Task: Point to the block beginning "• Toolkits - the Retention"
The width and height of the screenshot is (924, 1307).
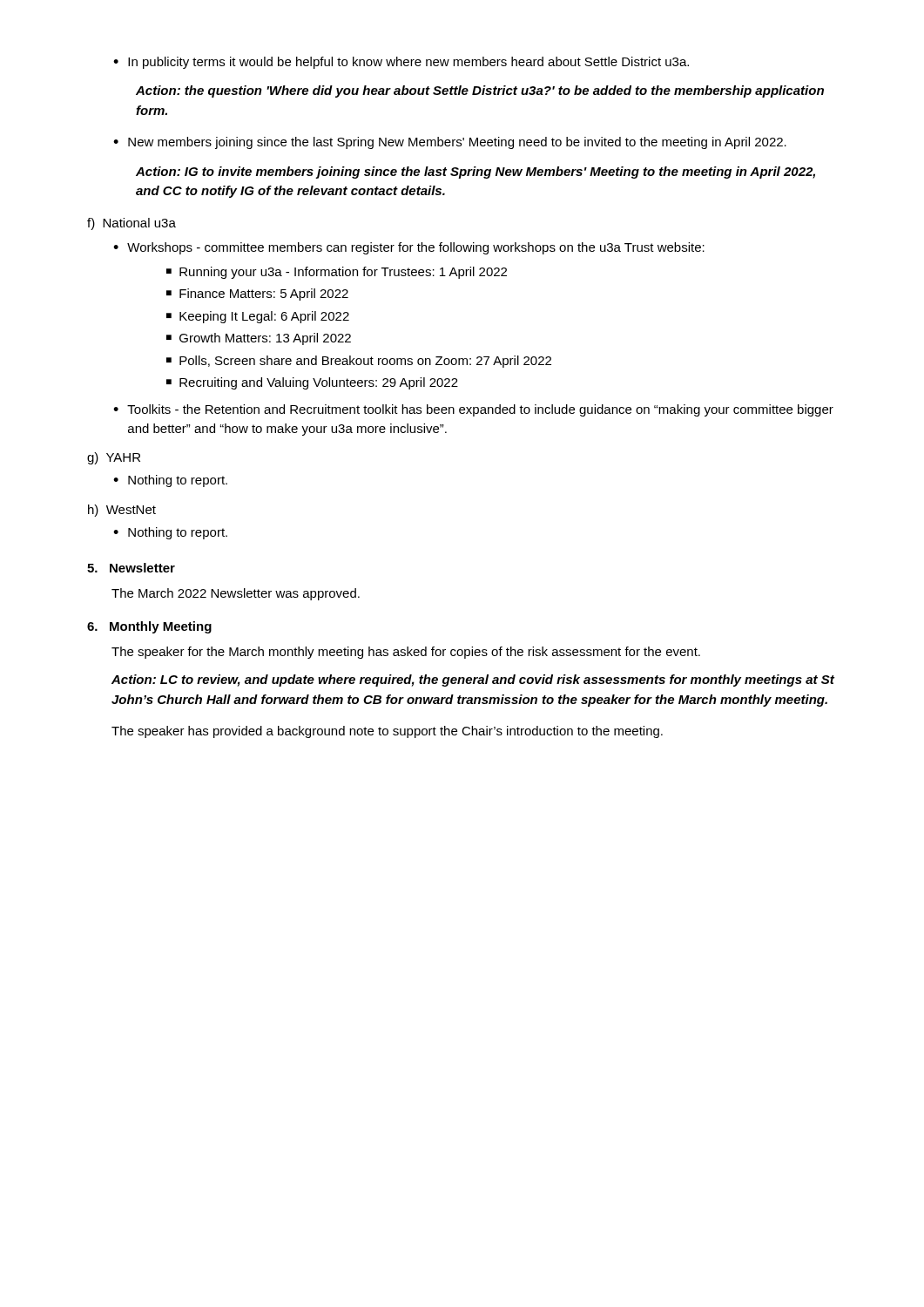Action: coord(475,419)
